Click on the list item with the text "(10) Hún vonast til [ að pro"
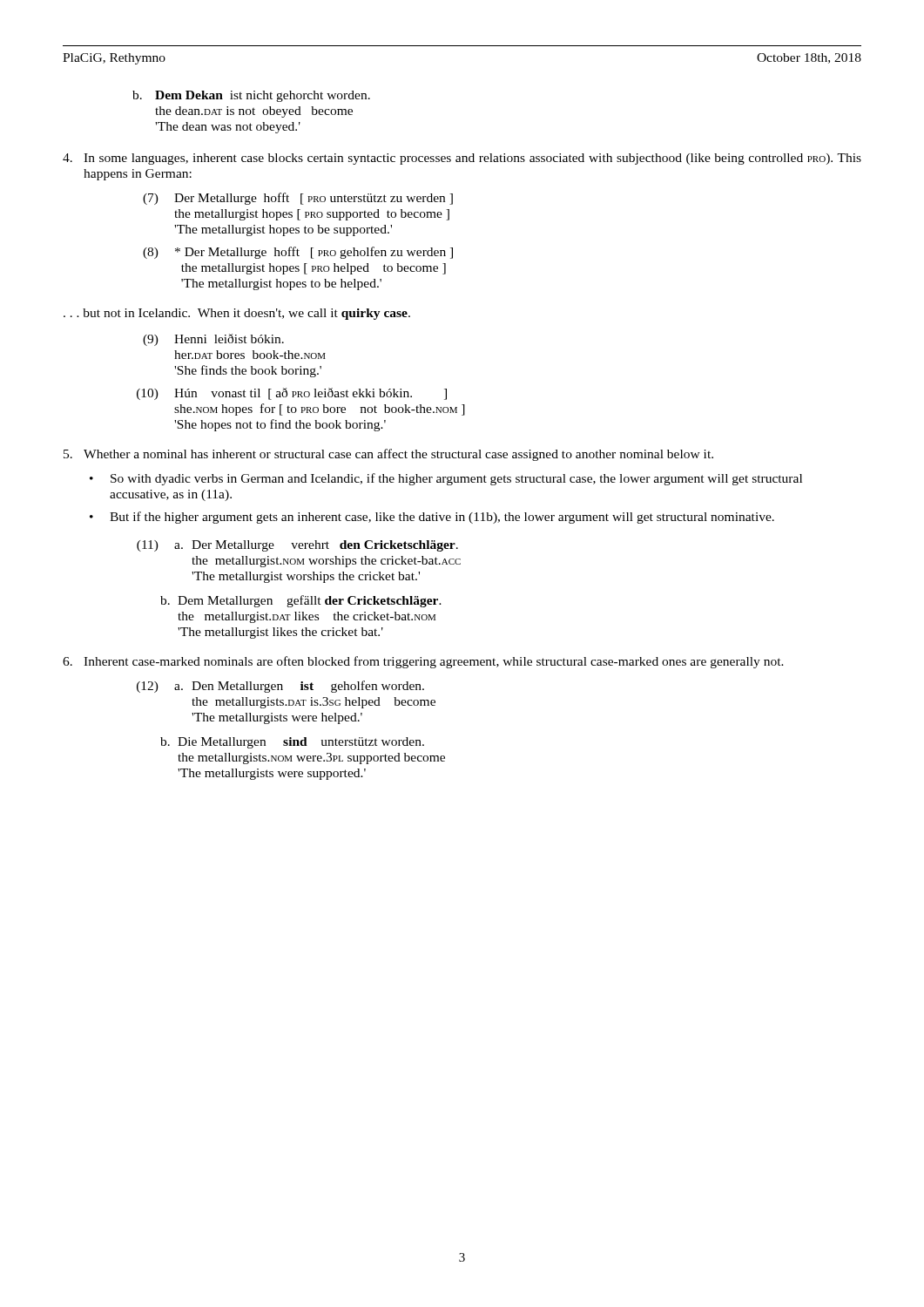Screen dimensions: 1307x924 [x=292, y=394]
